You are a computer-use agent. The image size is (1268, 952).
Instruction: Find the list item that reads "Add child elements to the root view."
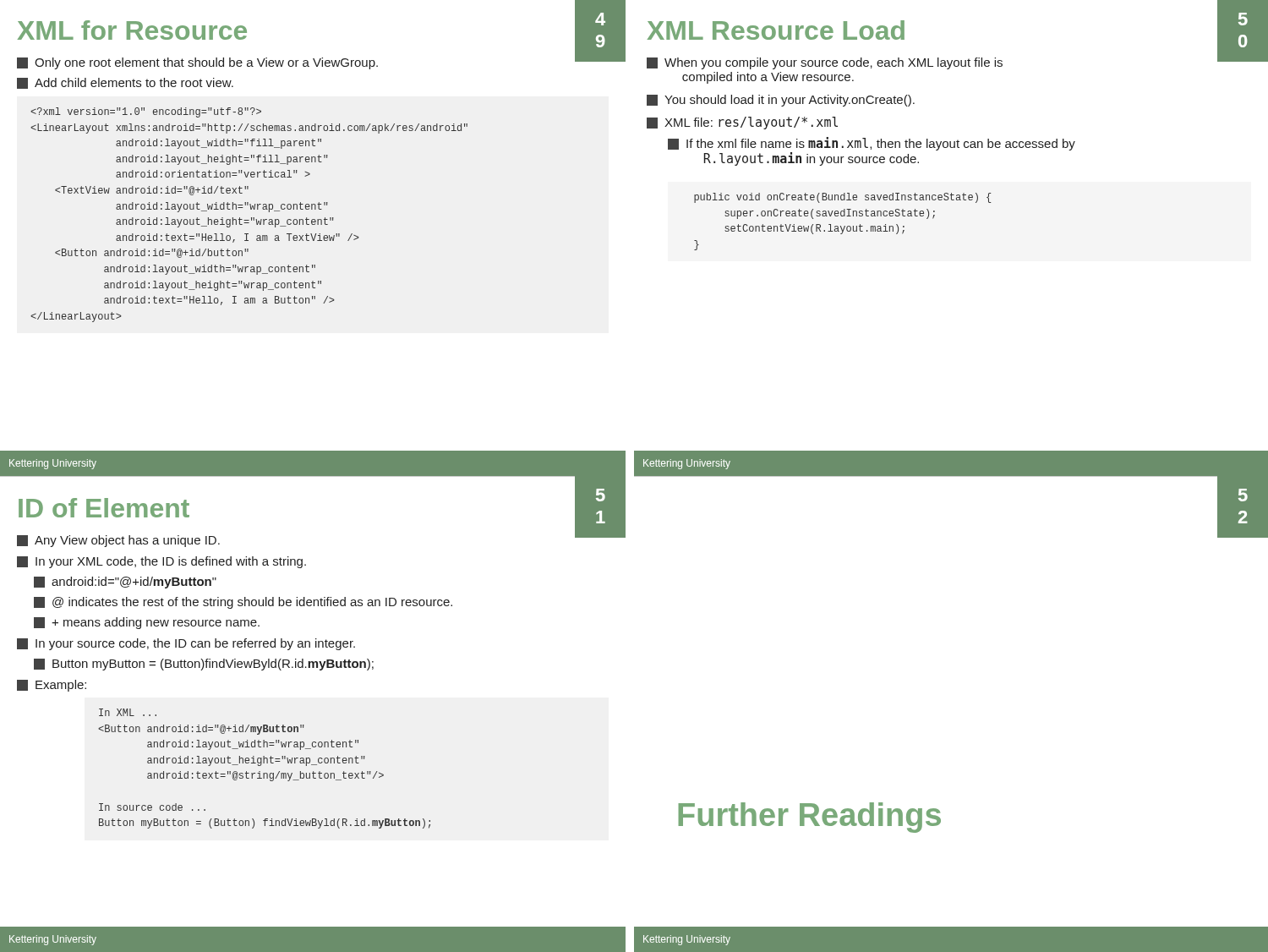click(x=125, y=82)
